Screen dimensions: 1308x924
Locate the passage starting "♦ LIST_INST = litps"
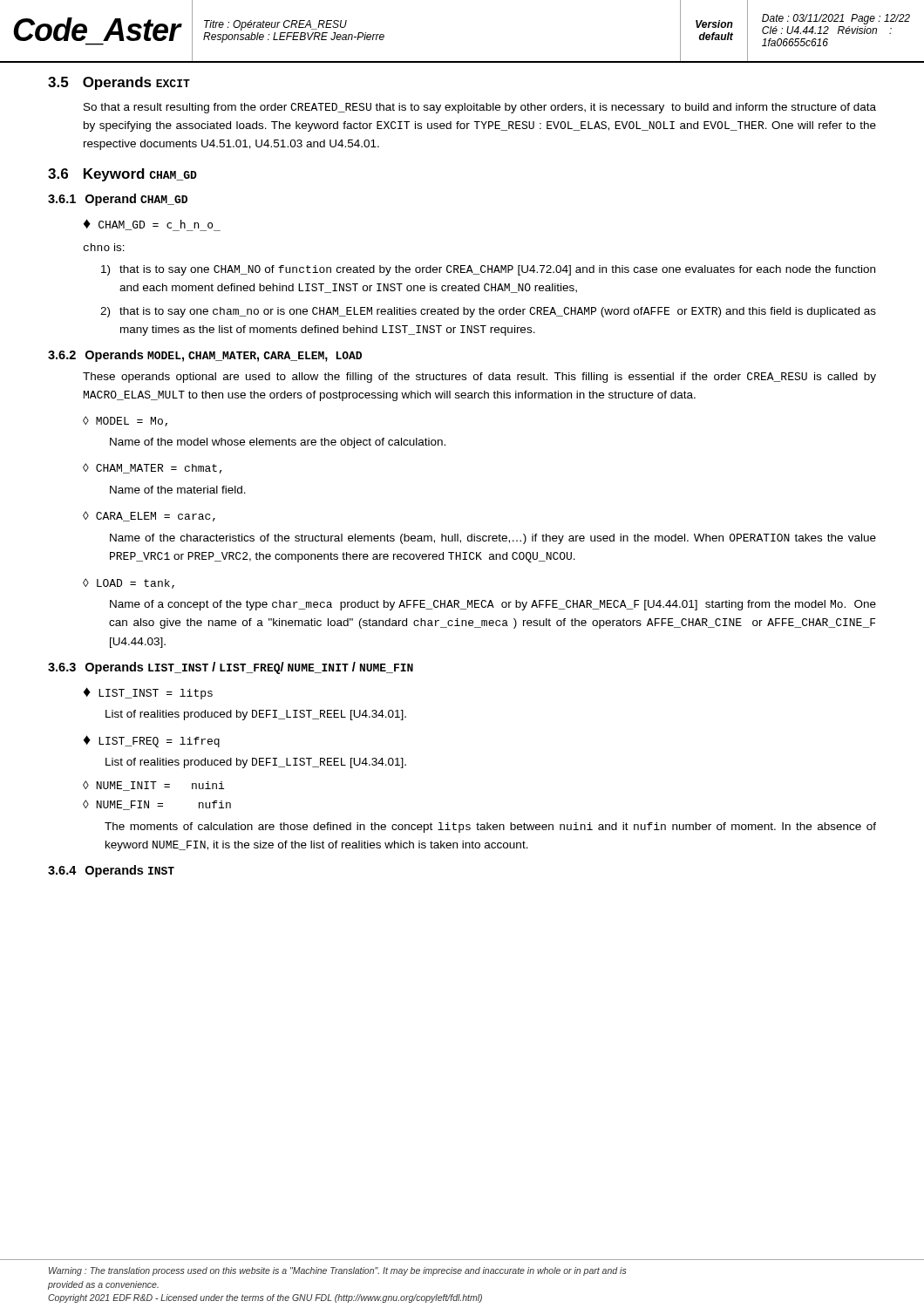coord(148,692)
